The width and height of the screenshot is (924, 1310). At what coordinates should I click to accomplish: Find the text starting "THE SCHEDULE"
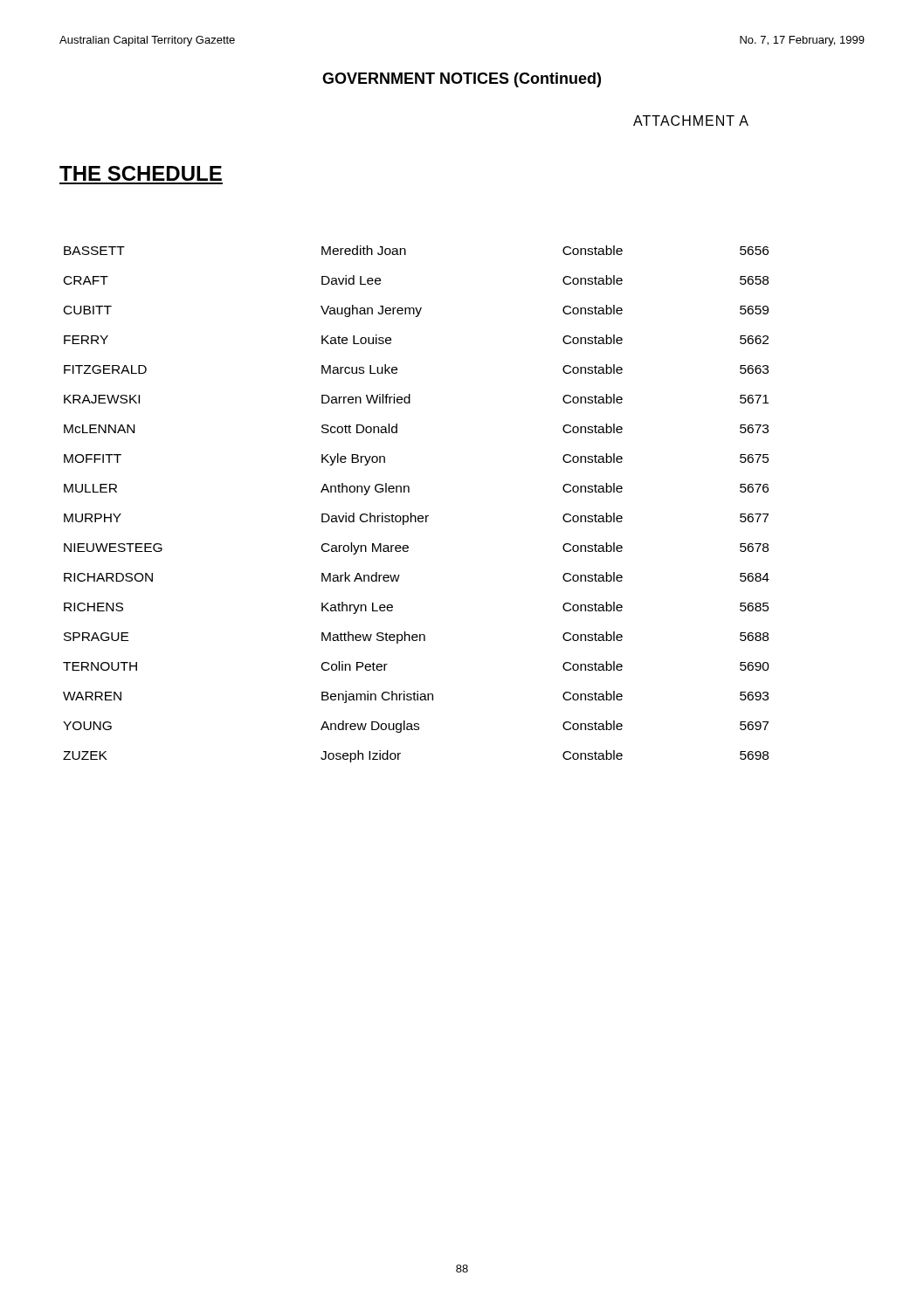pos(141,173)
